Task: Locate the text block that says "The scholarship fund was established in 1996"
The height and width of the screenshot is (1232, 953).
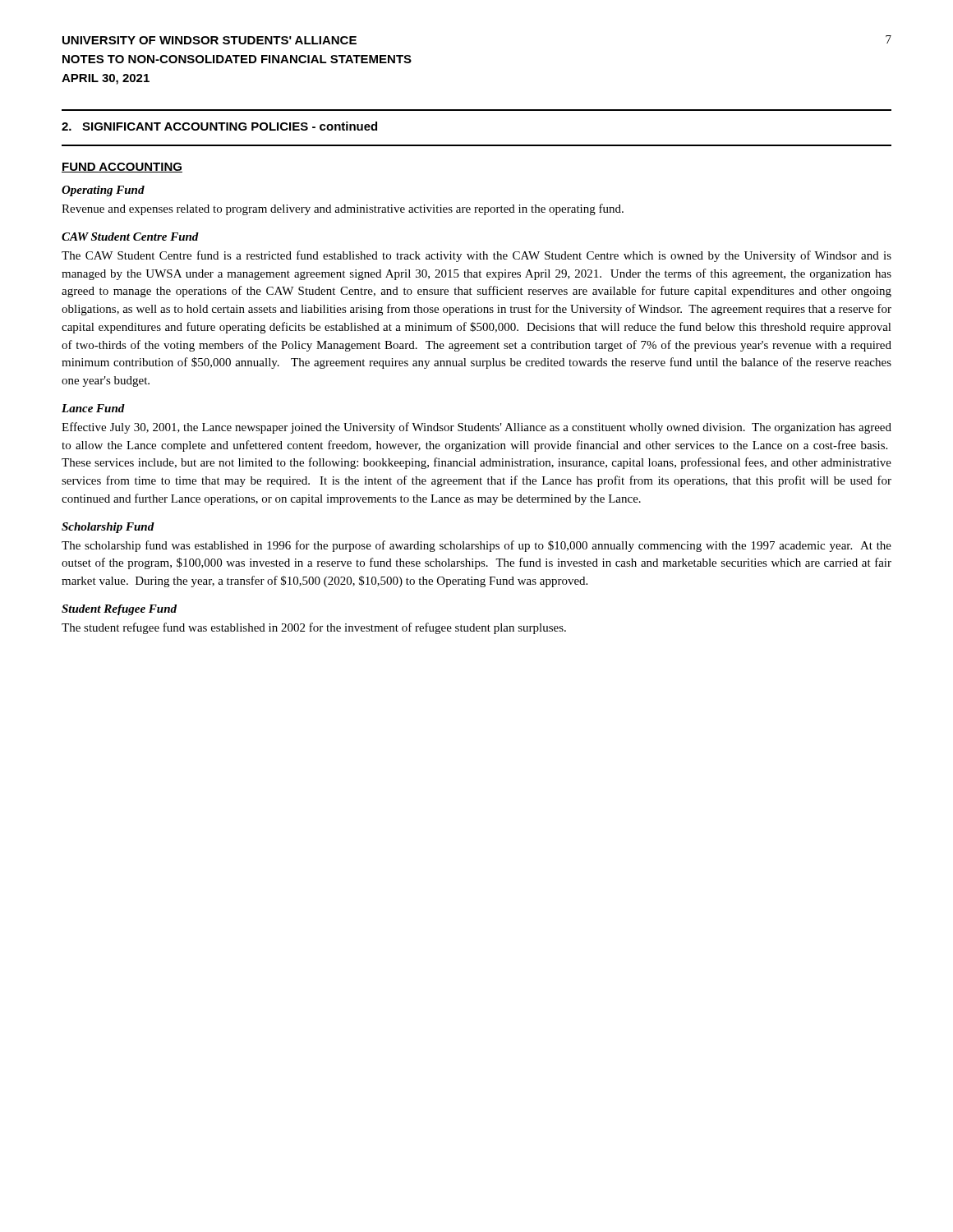Action: pos(476,563)
